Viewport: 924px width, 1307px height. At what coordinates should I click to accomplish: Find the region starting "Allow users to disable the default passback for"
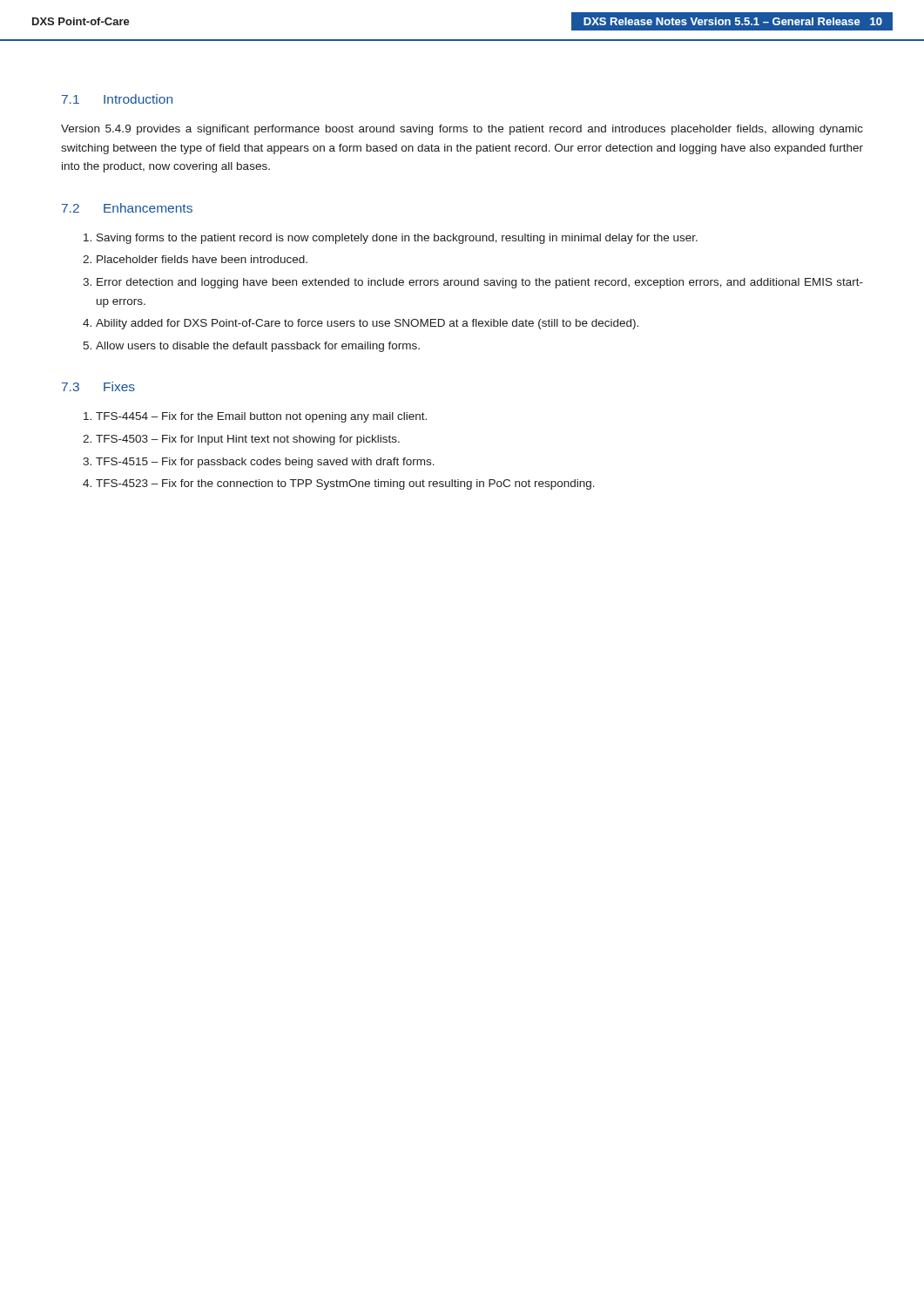point(258,345)
